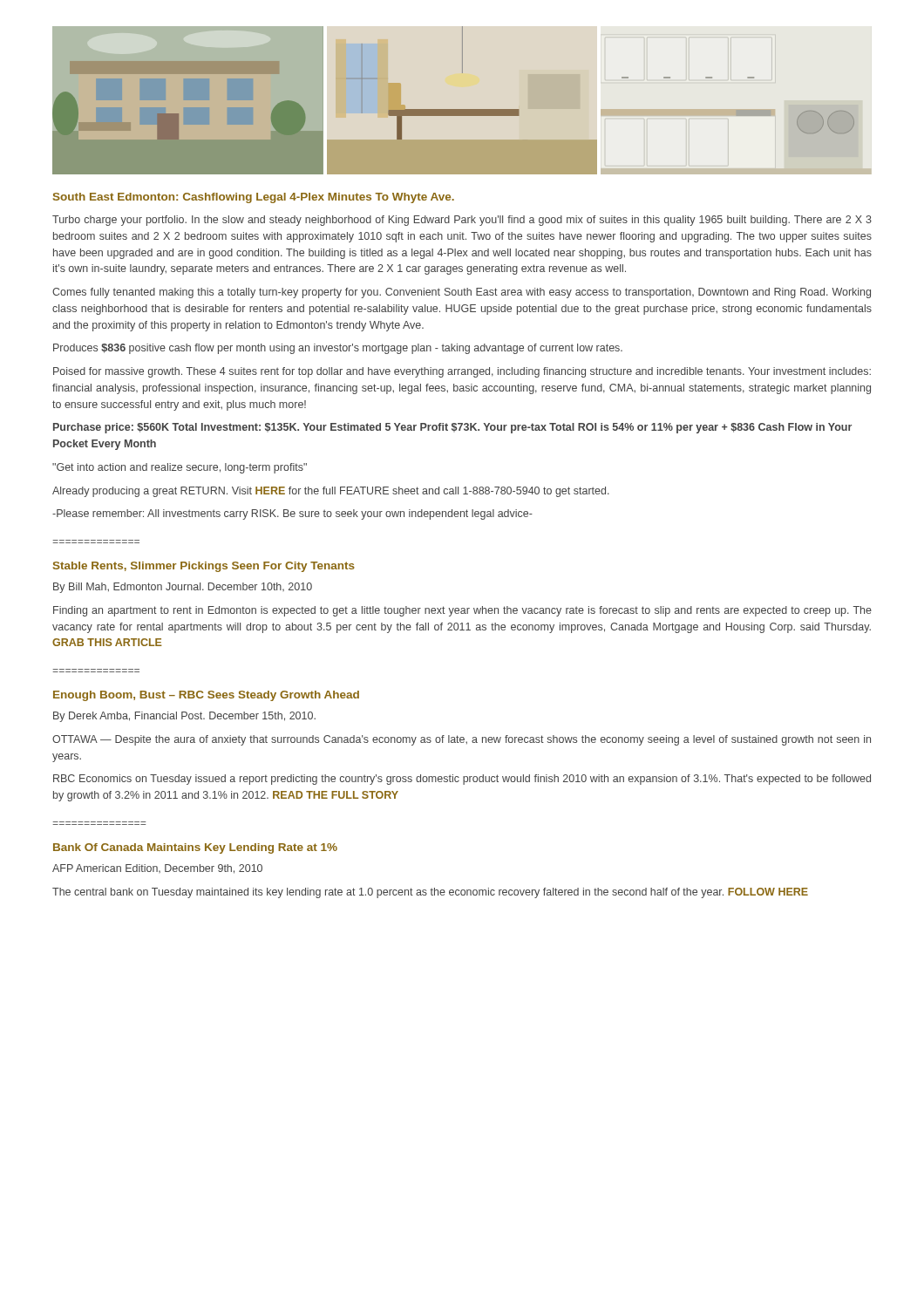Click the section header that begins "Enough Boom, Bust –"

click(206, 695)
